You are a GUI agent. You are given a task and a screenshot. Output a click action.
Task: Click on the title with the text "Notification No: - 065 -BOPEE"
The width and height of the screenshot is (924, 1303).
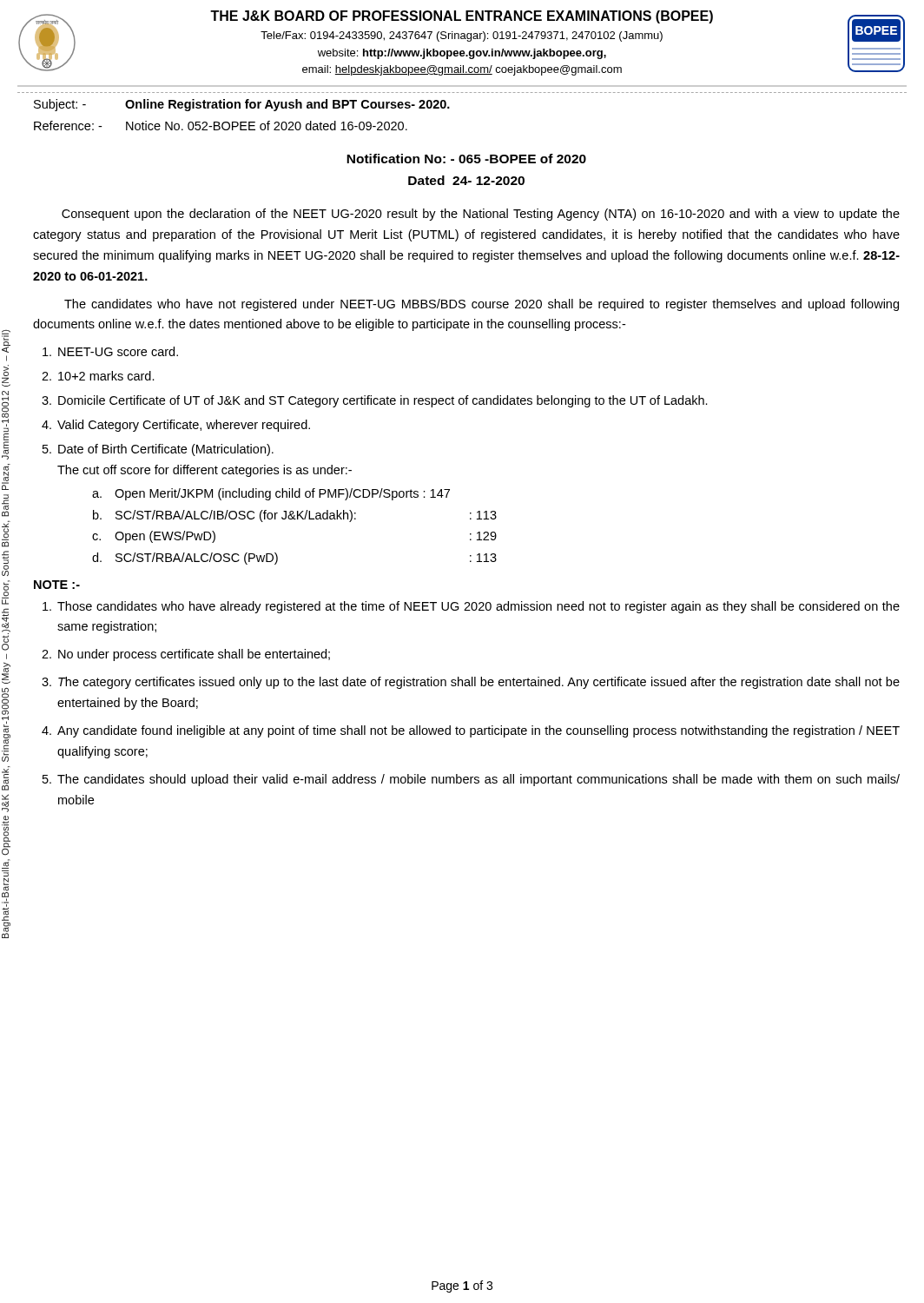tap(466, 170)
